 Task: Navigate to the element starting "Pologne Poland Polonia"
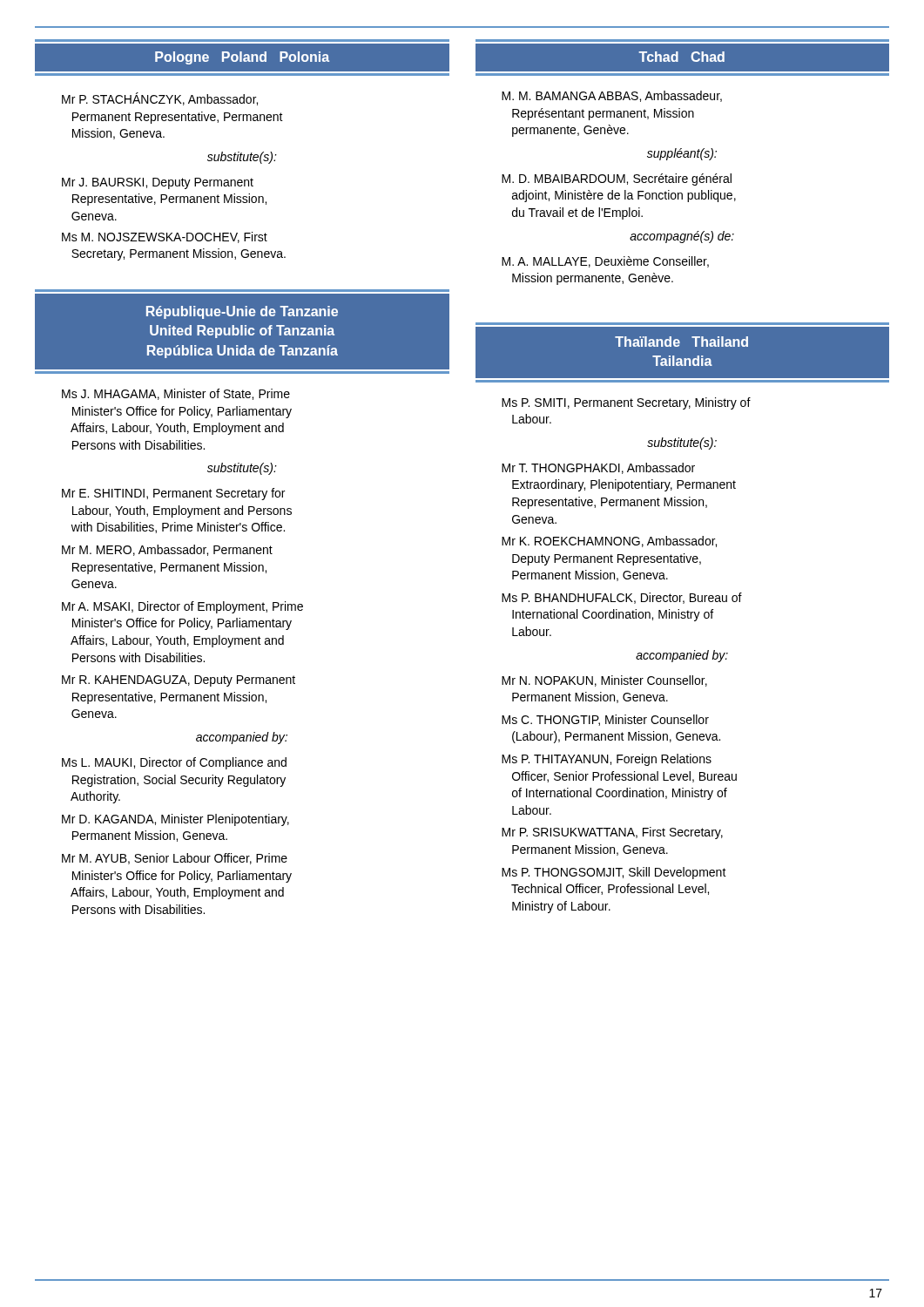tap(242, 58)
